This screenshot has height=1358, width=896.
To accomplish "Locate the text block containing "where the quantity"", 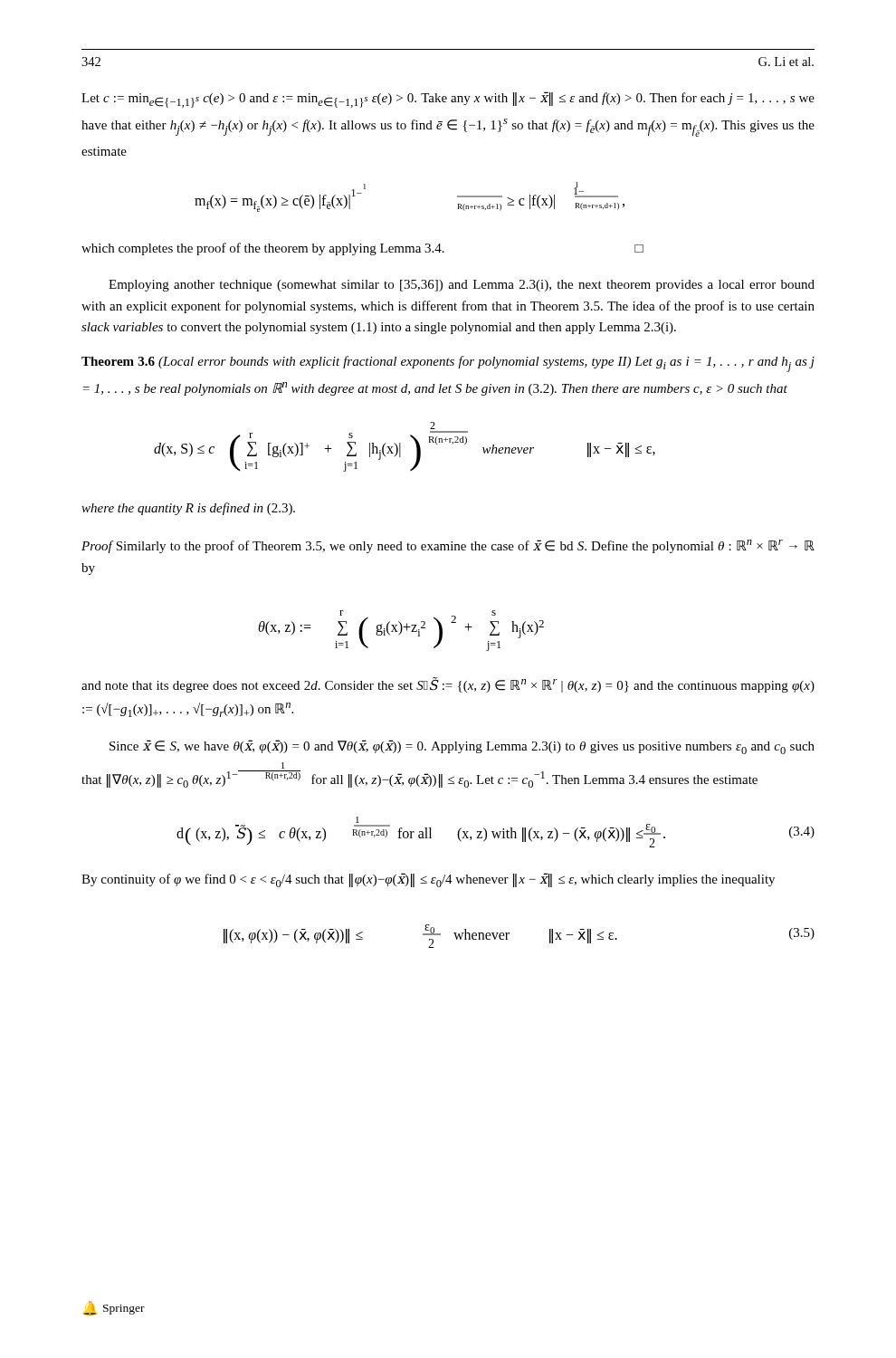I will 189,508.
